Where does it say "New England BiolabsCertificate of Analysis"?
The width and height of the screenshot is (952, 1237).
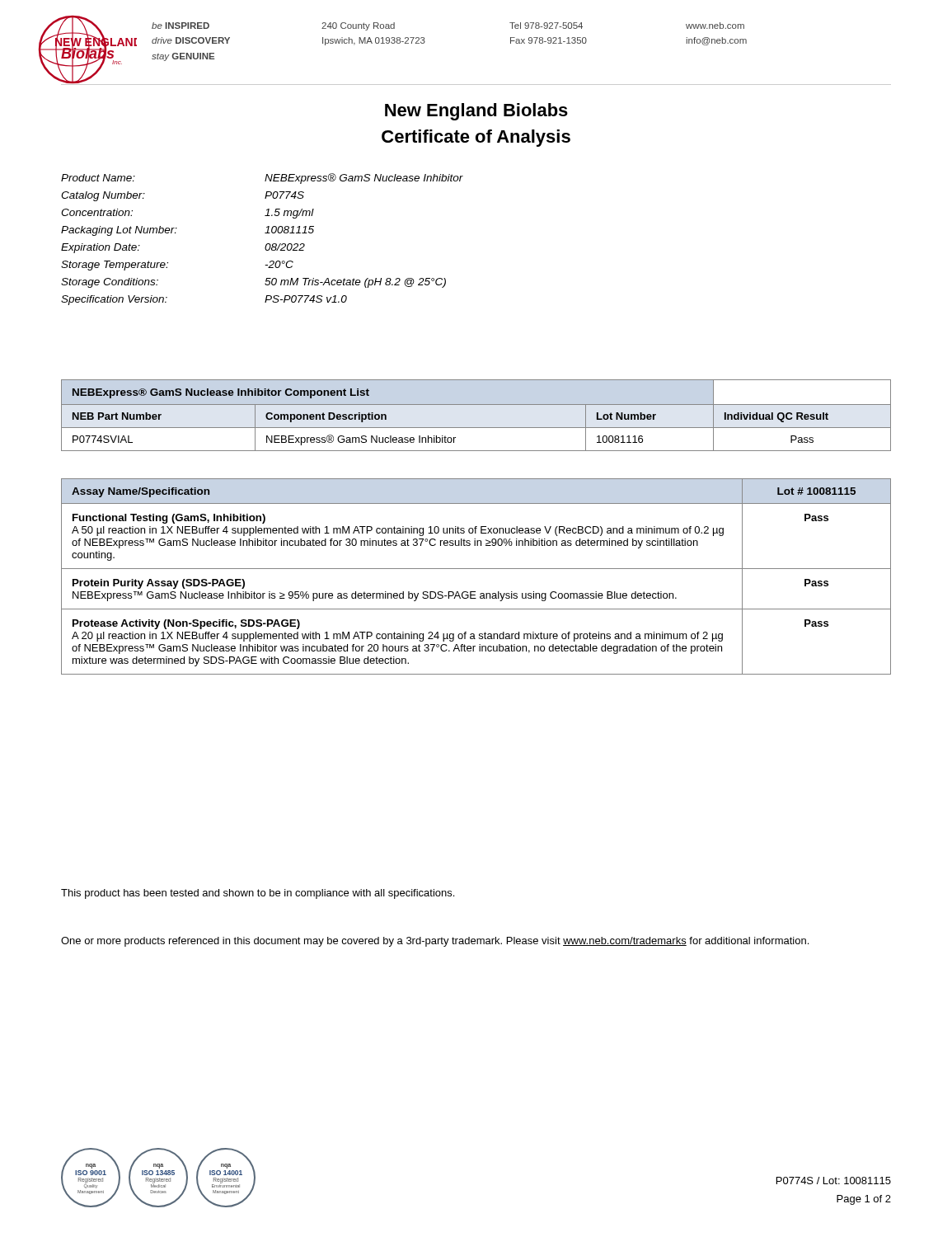point(476,123)
